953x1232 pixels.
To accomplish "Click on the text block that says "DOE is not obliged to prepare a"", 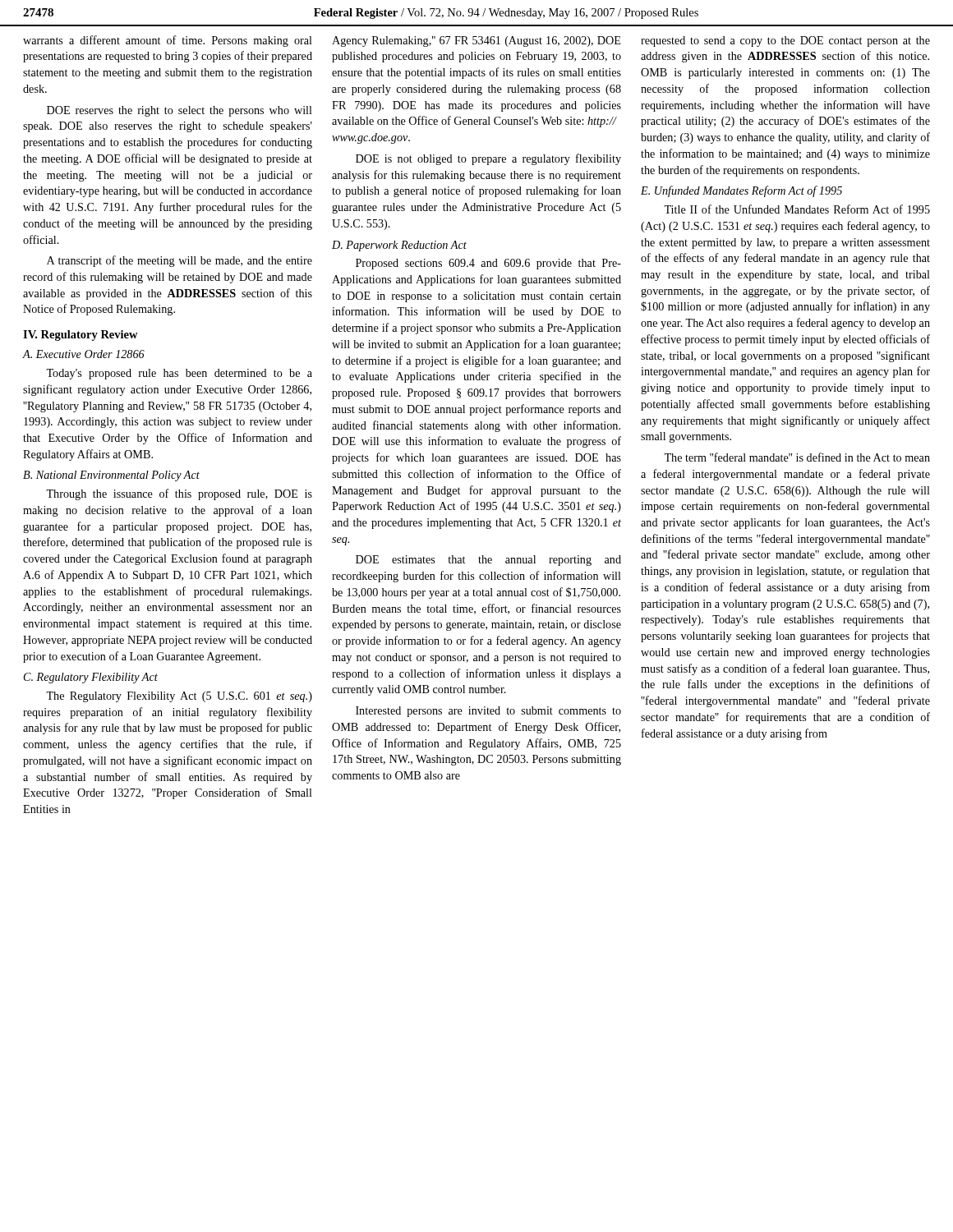I will (x=476, y=192).
